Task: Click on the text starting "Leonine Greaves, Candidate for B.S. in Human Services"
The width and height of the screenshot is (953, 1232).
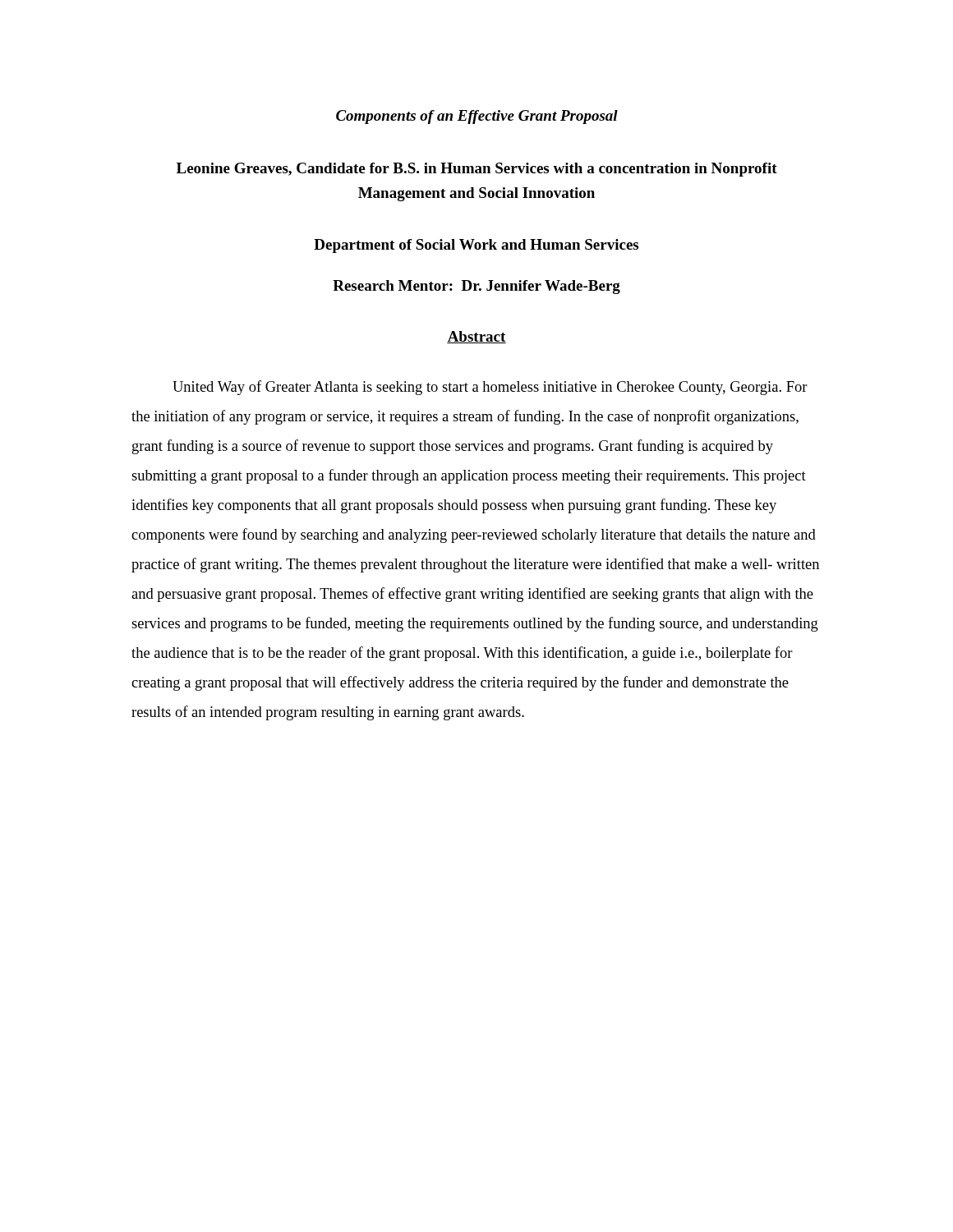Action: (476, 180)
